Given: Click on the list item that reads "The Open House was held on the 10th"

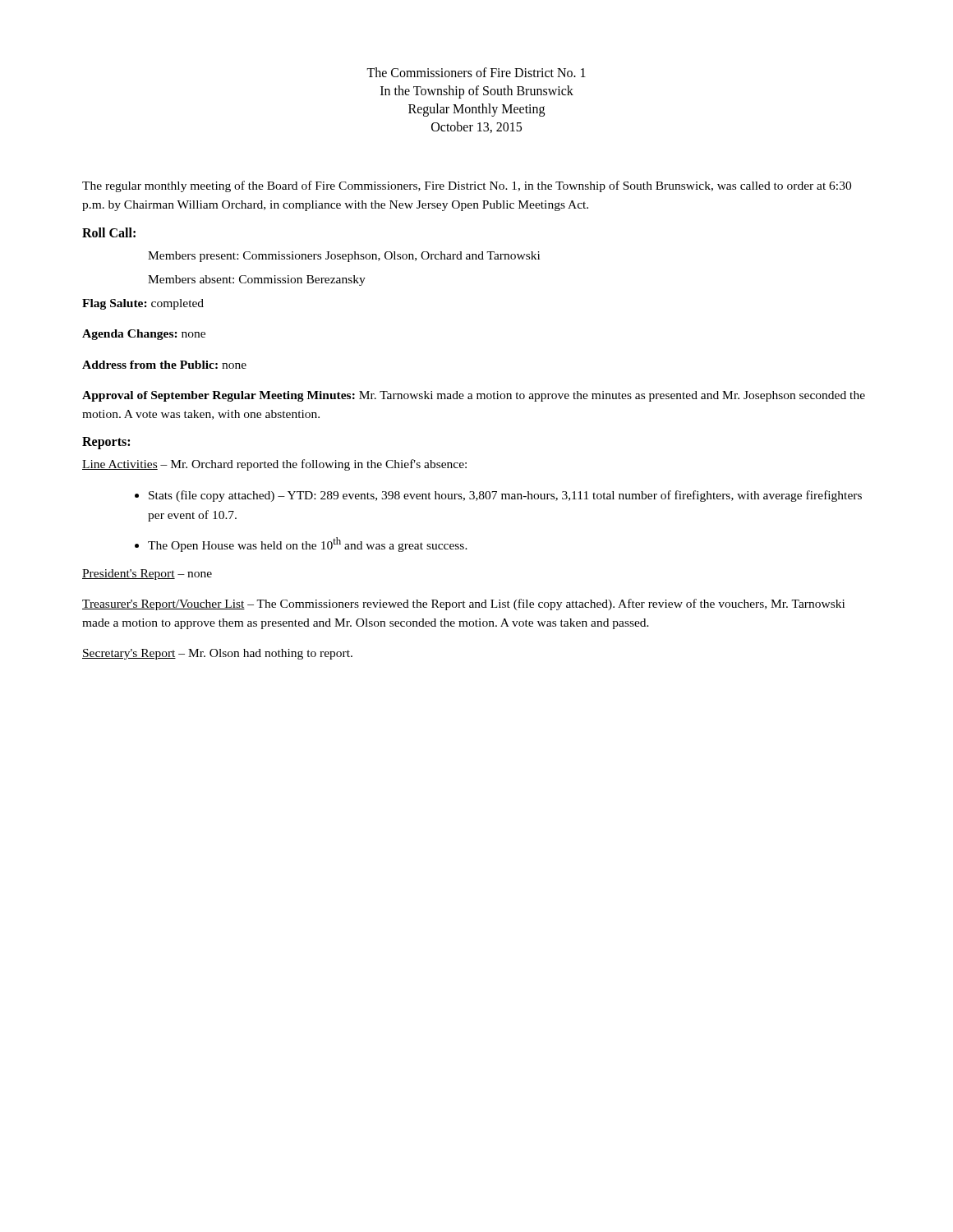Looking at the screenshot, I should 308,543.
